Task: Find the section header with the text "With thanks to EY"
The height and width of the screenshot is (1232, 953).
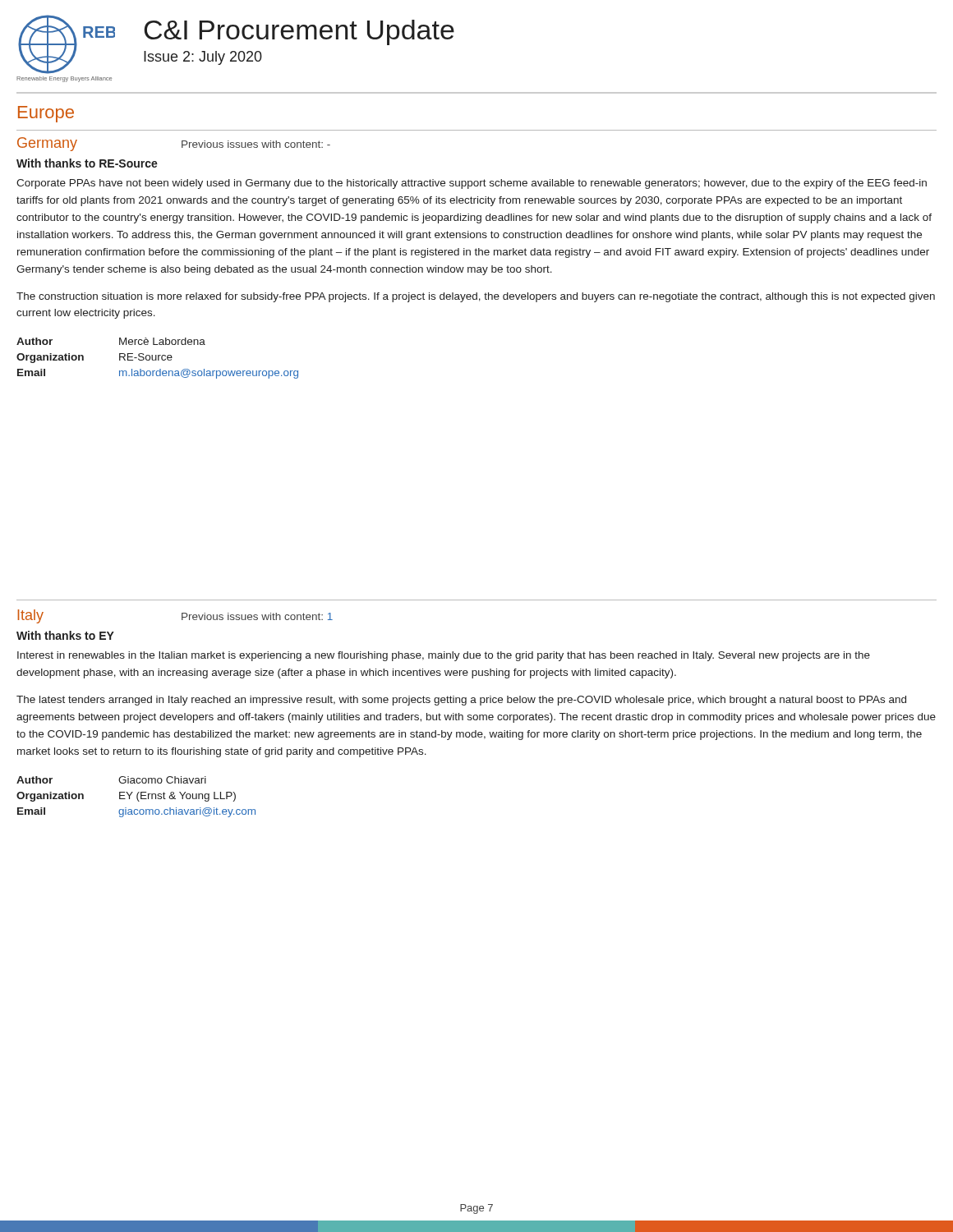Action: (x=65, y=636)
